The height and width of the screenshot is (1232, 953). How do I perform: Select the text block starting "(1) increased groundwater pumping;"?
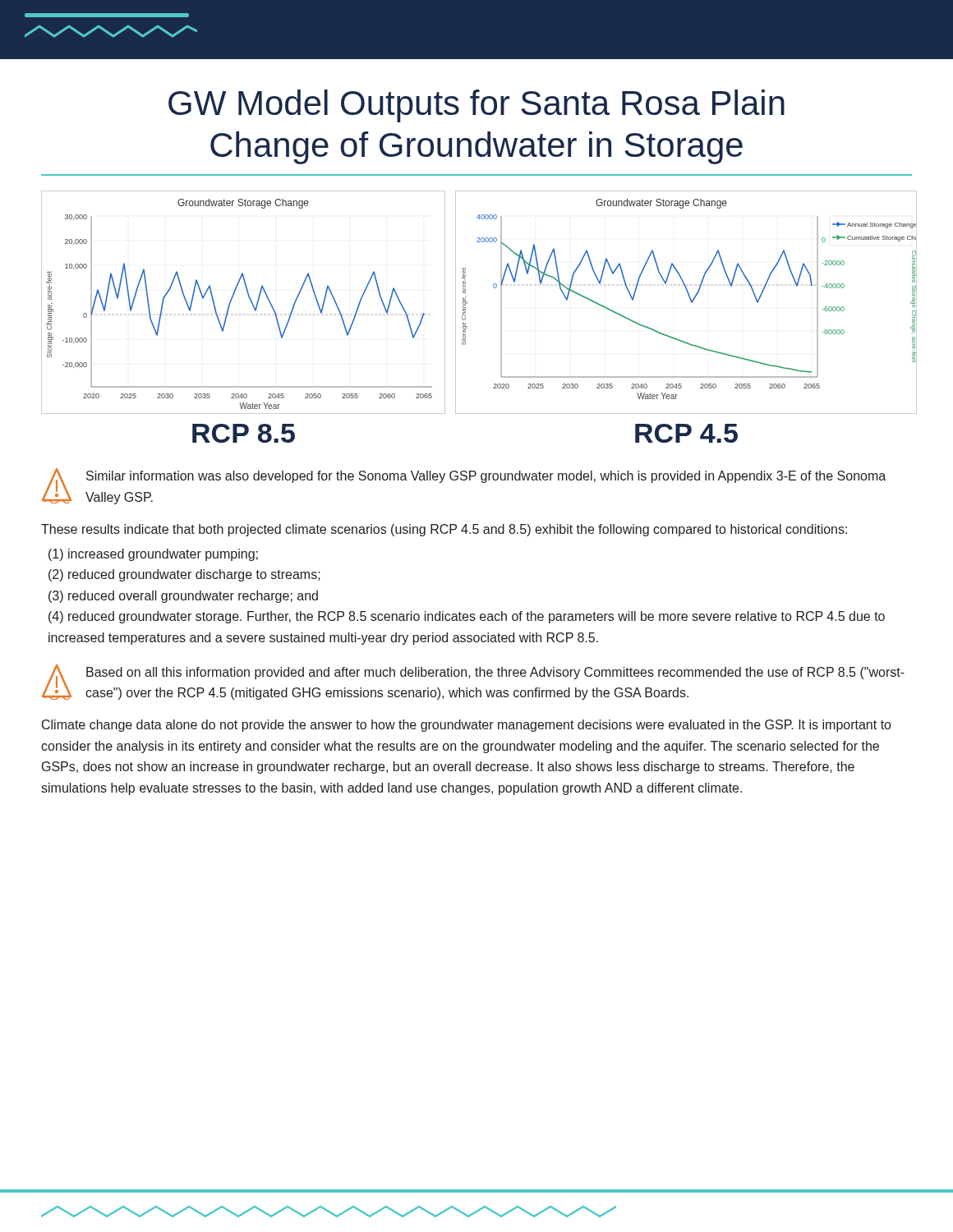(x=153, y=554)
